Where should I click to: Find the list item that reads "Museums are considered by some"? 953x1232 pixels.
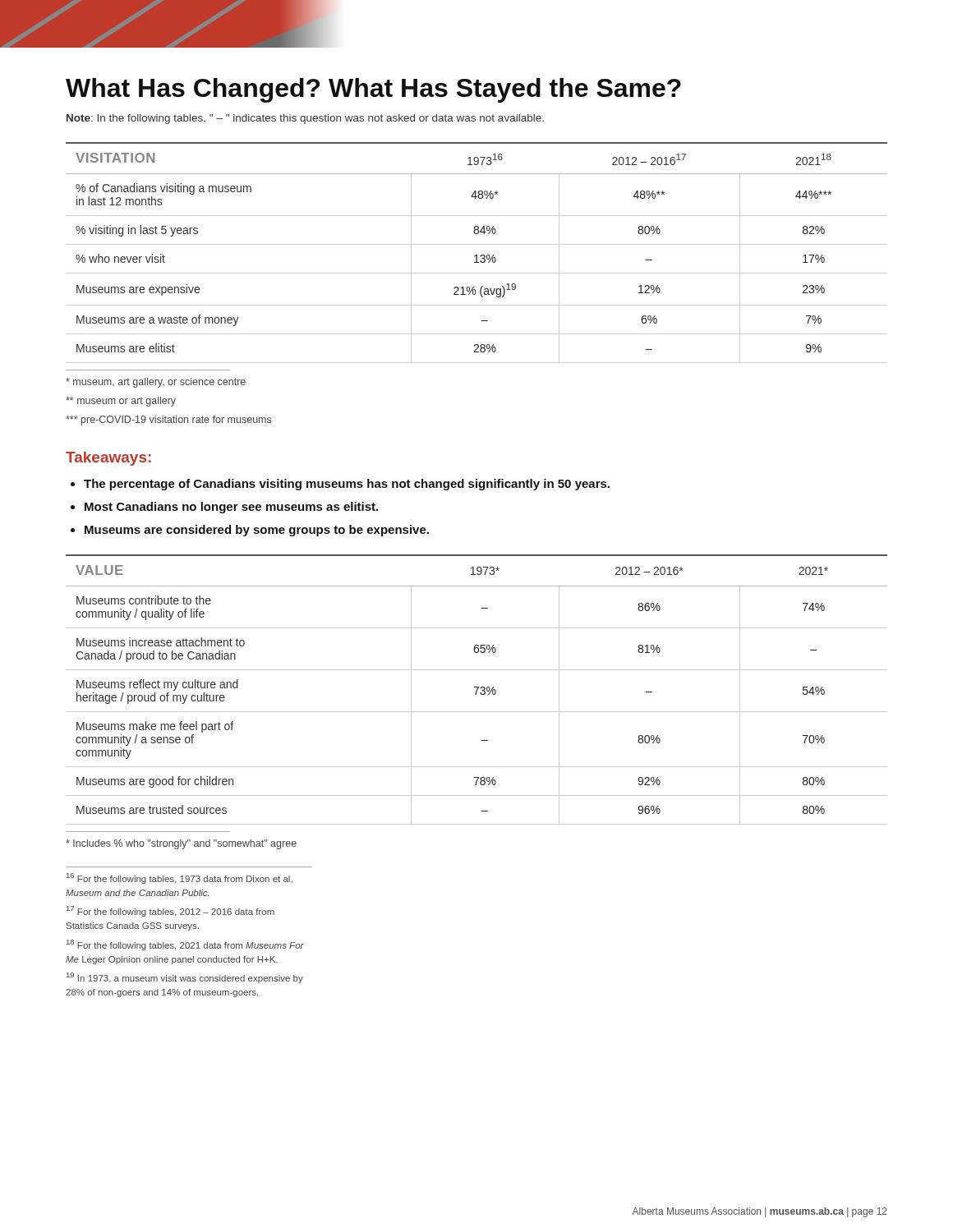coord(257,530)
